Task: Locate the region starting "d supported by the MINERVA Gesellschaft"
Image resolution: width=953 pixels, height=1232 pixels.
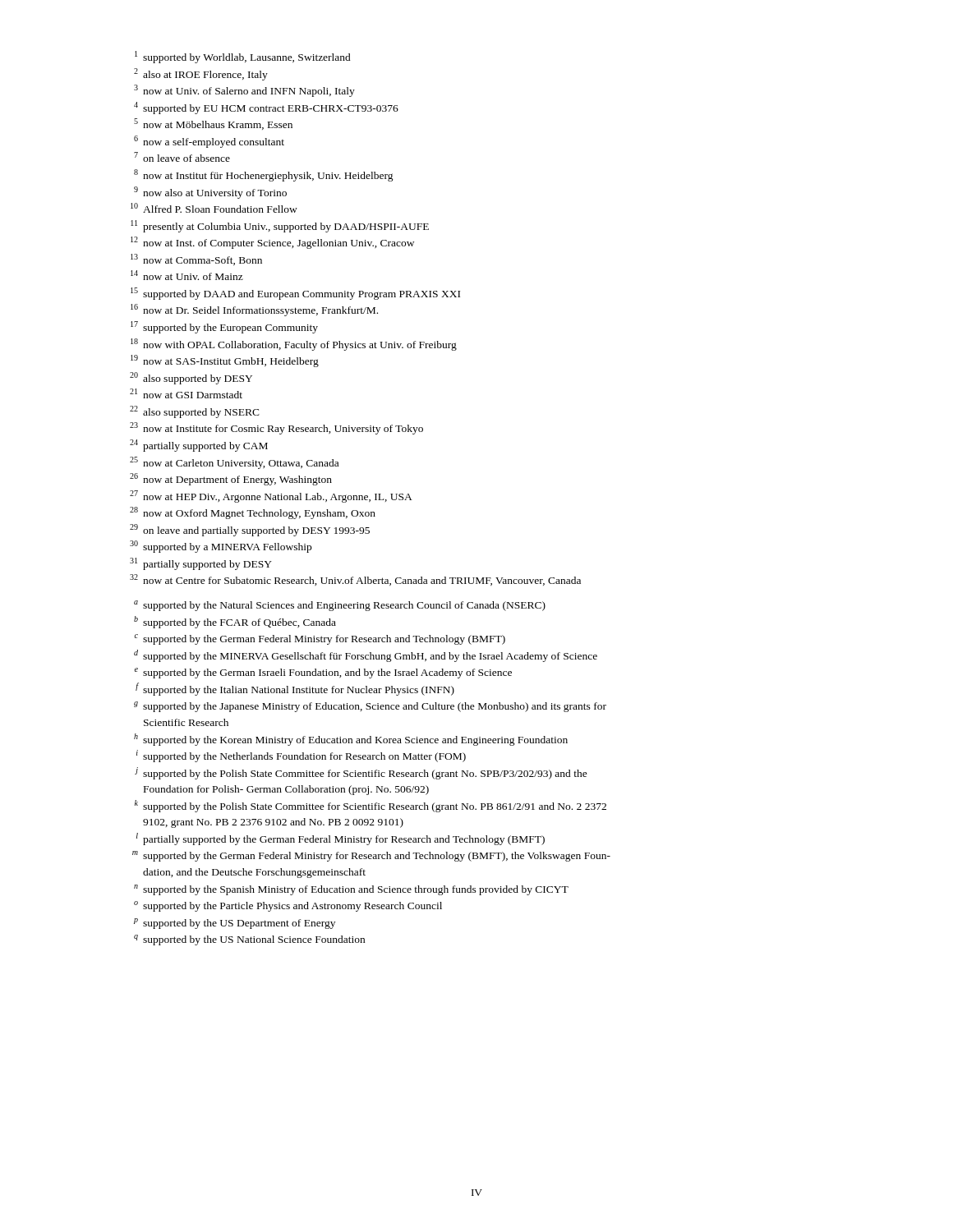Action: (489, 656)
